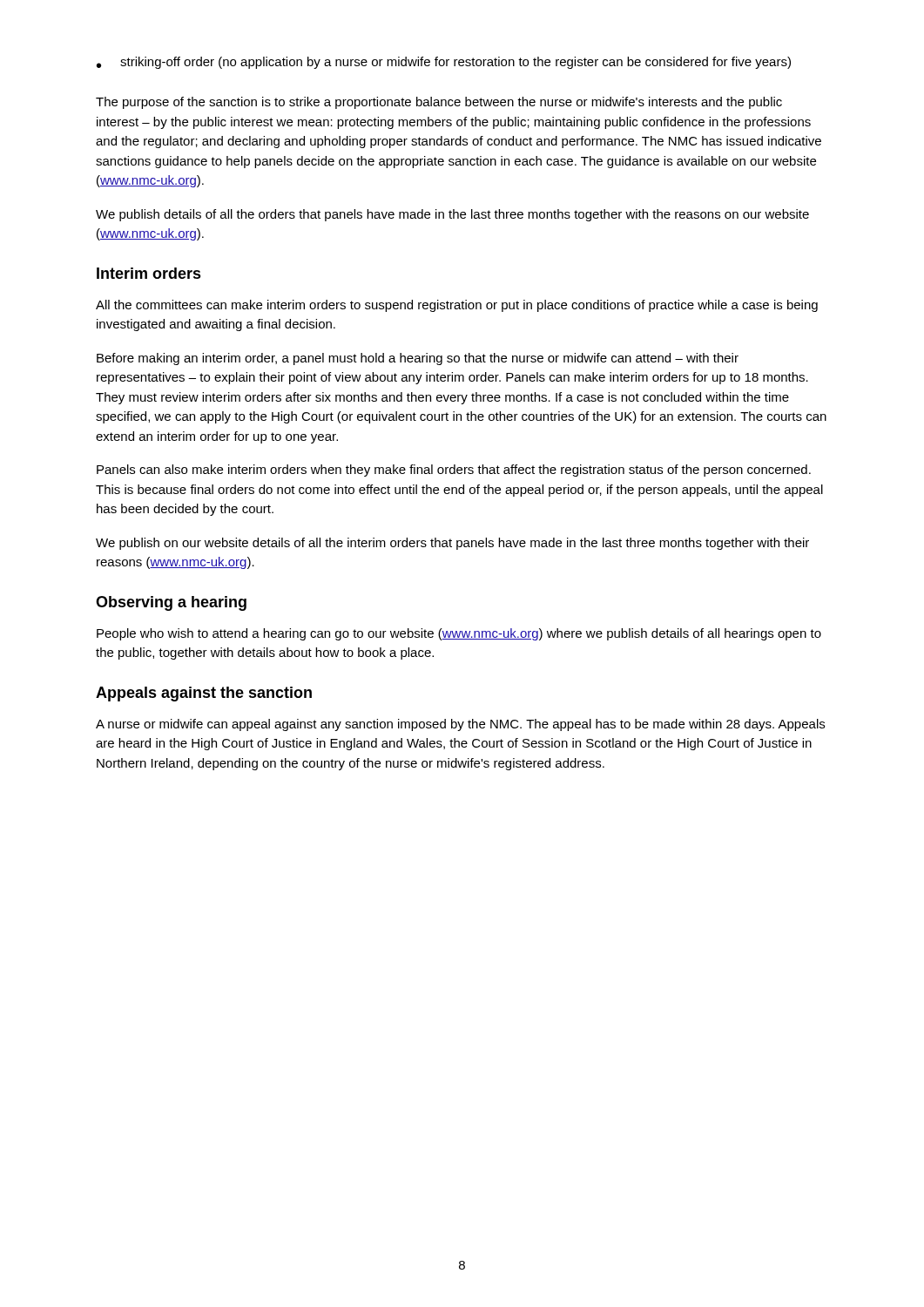Locate the block of text that opens with "Before making an interim order,"
924x1307 pixels.
click(x=462, y=397)
